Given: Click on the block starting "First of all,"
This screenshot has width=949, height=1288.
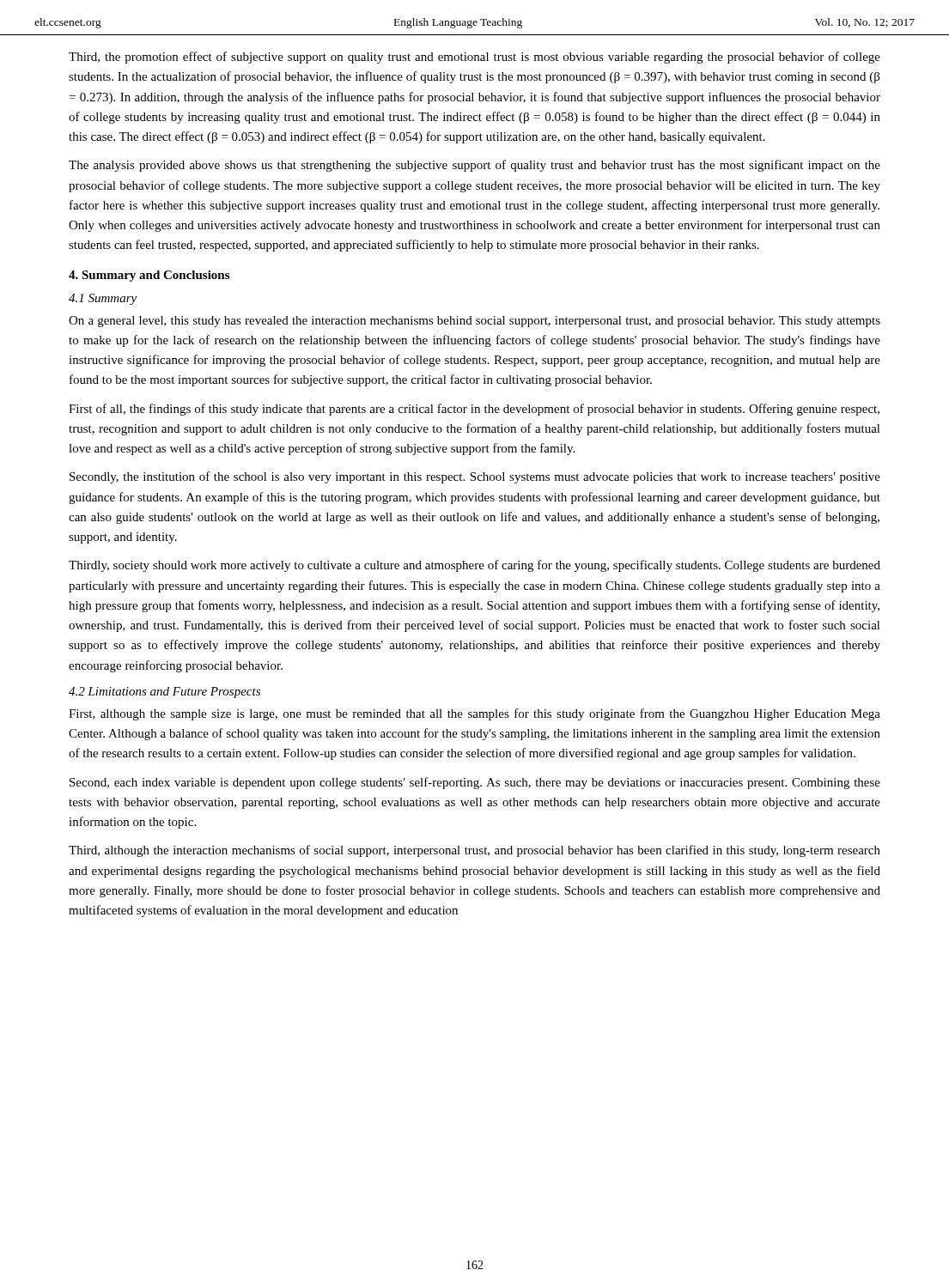Looking at the screenshot, I should 474,429.
